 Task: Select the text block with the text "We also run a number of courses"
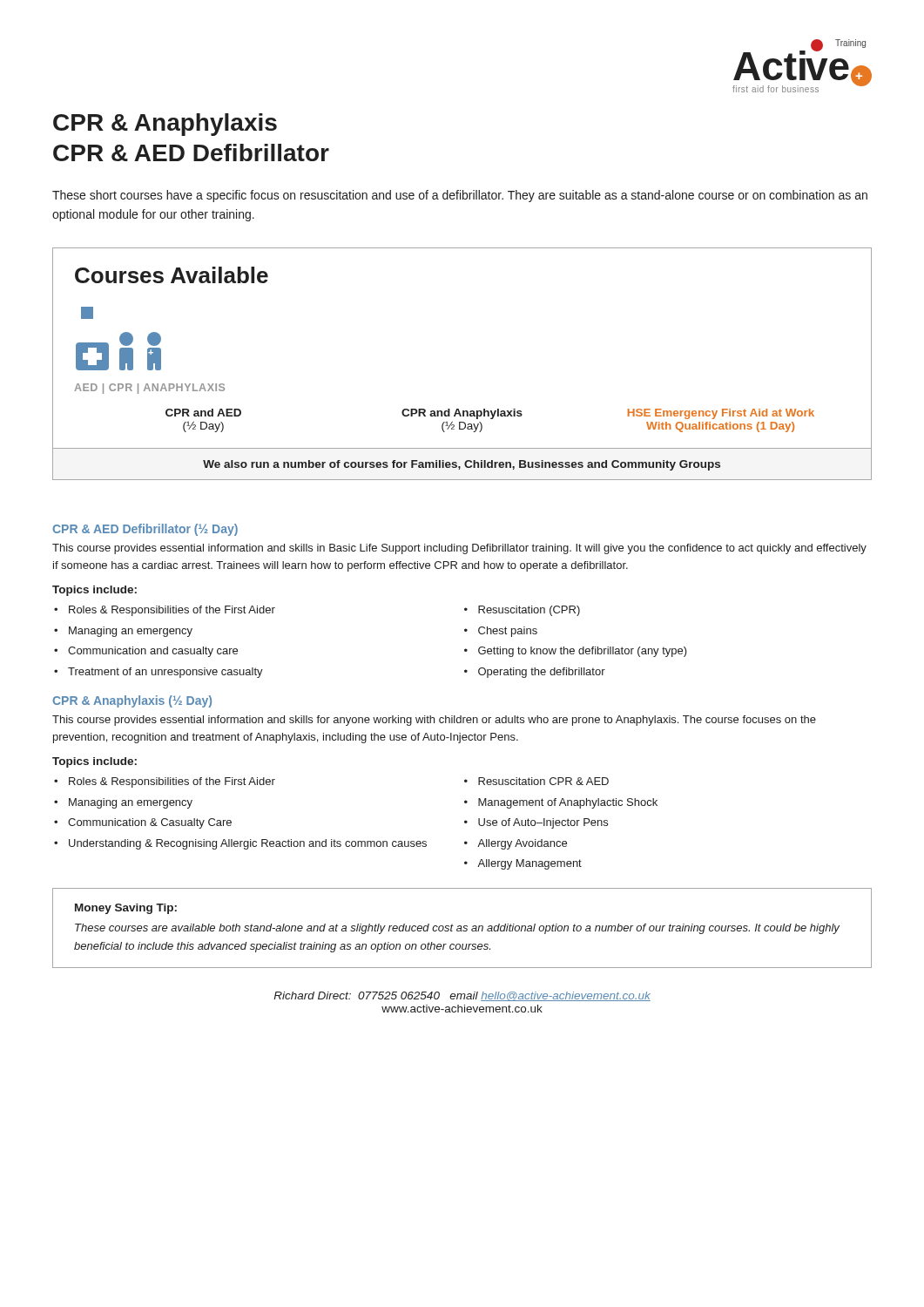(462, 464)
